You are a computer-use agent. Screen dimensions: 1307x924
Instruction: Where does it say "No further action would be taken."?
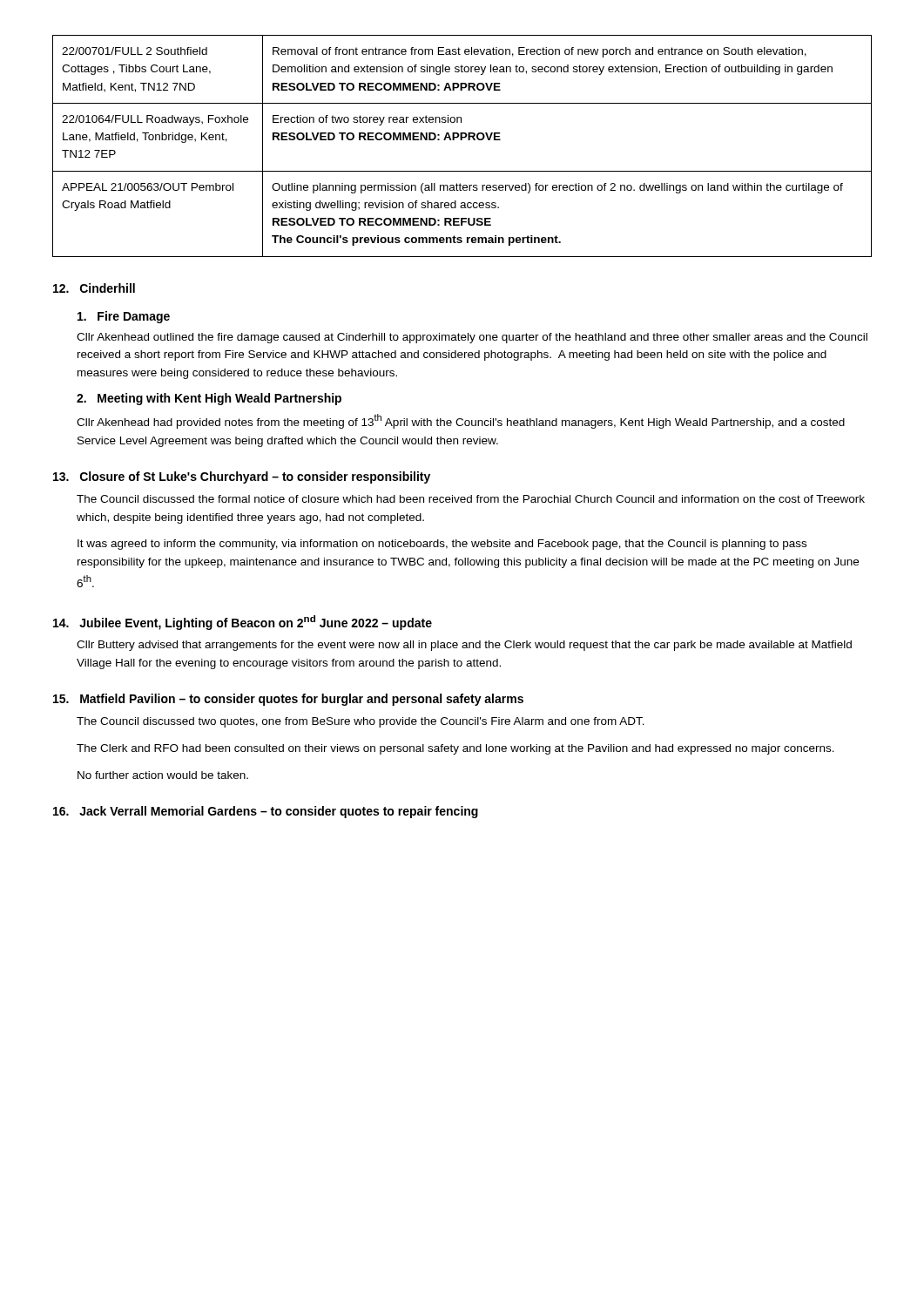tap(163, 775)
